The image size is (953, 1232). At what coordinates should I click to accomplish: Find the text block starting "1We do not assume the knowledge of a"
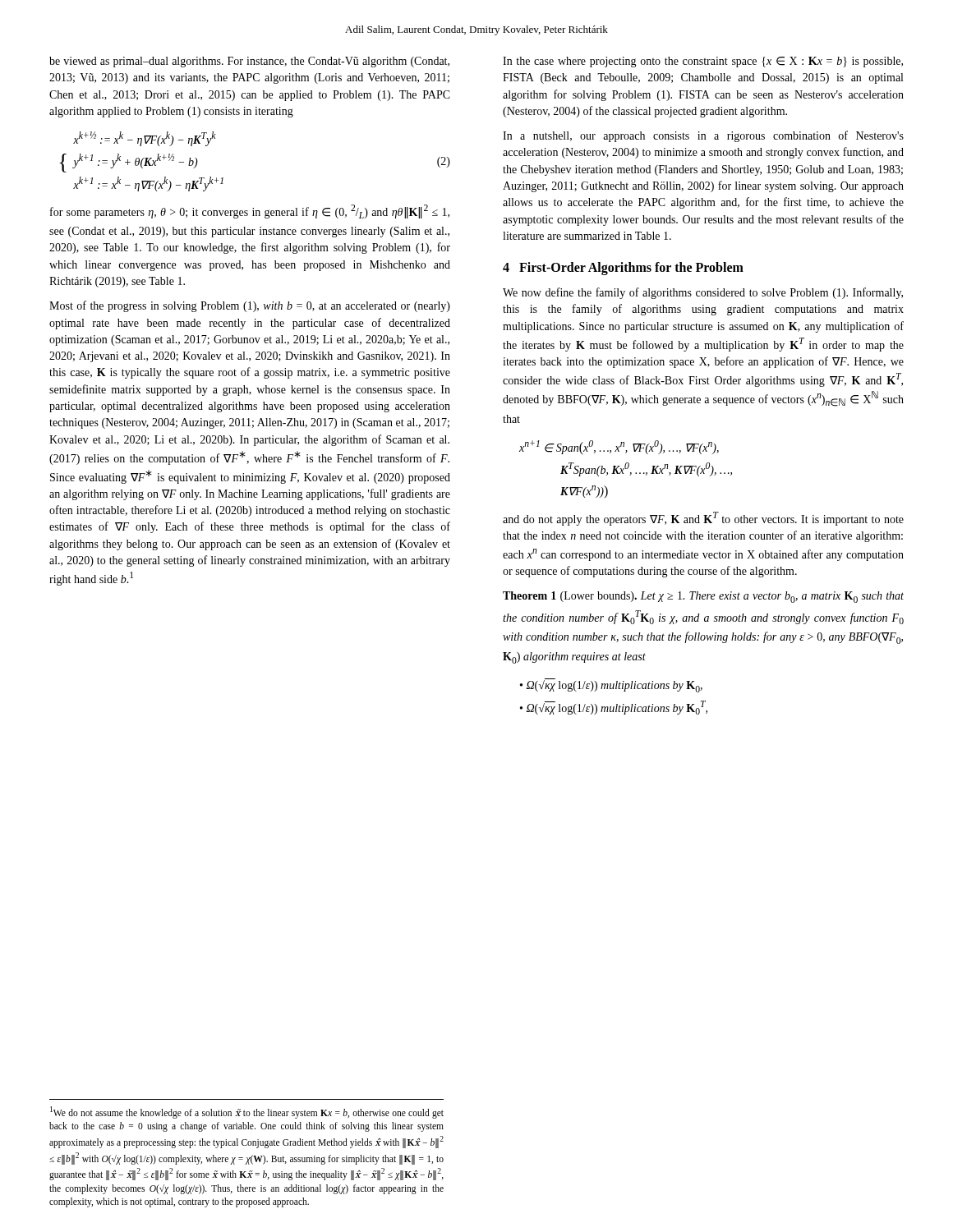coord(246,1156)
